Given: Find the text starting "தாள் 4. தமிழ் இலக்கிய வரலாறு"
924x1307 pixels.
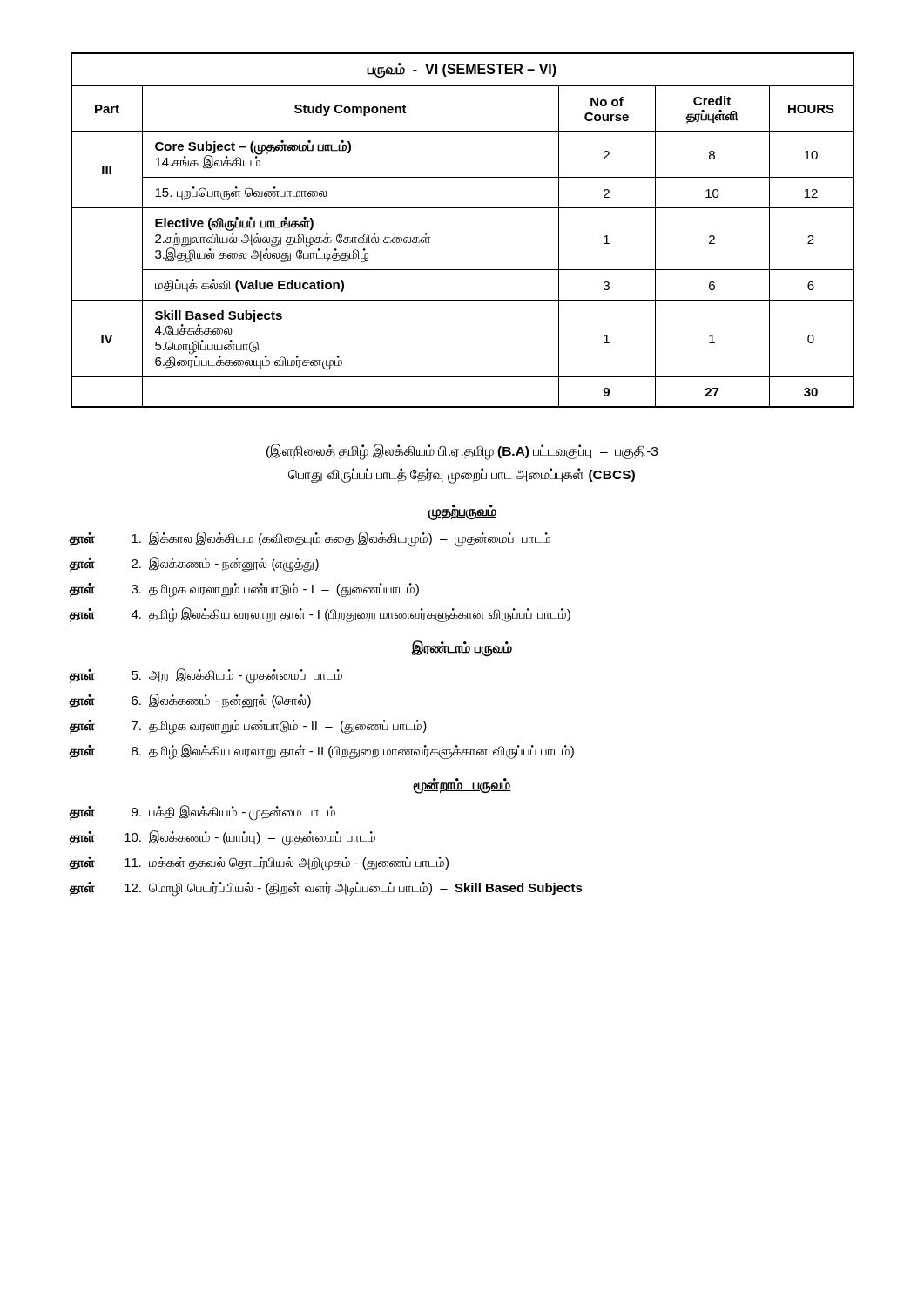Looking at the screenshot, I should click(x=320, y=615).
